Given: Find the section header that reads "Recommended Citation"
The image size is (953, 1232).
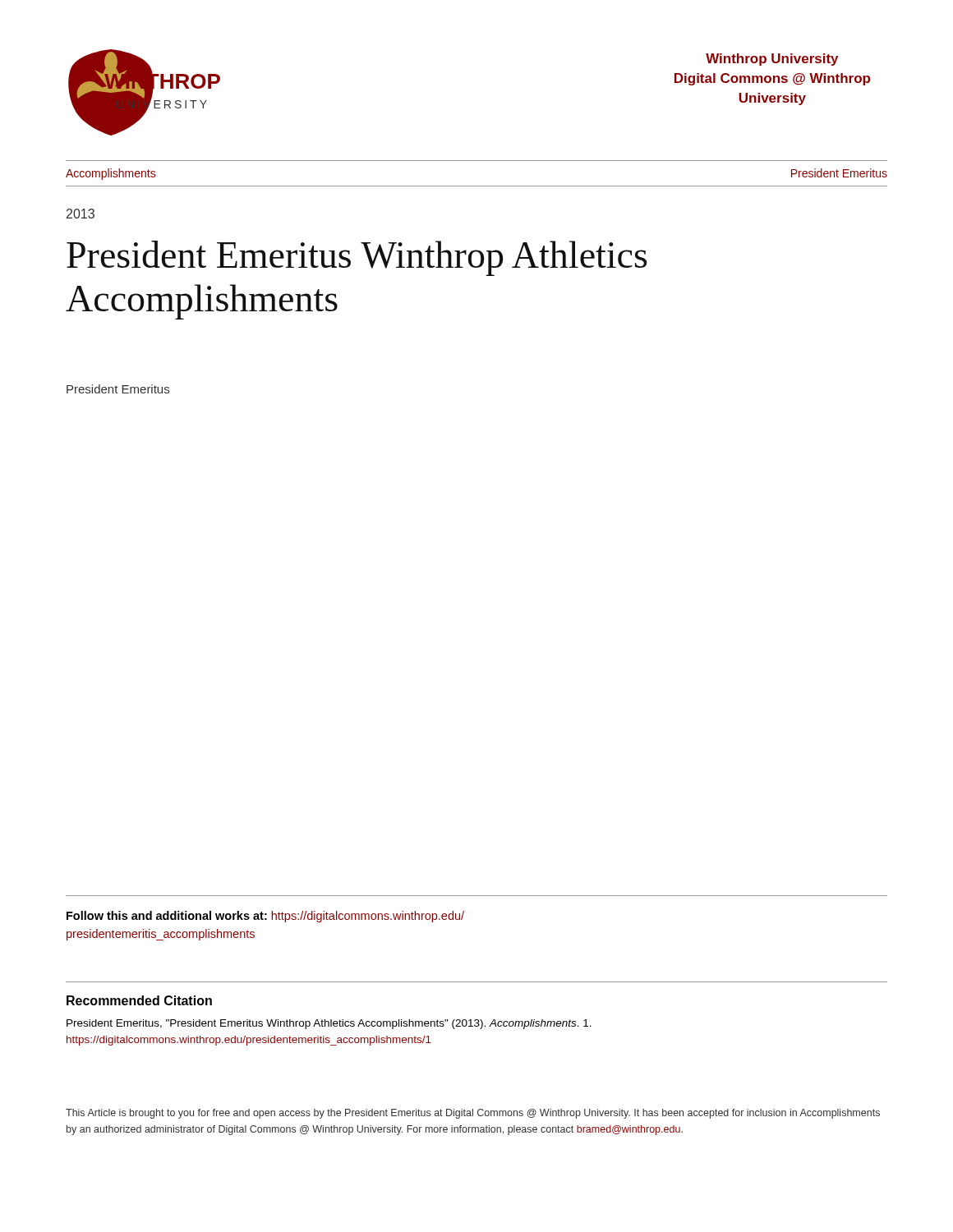Looking at the screenshot, I should click(x=139, y=1001).
